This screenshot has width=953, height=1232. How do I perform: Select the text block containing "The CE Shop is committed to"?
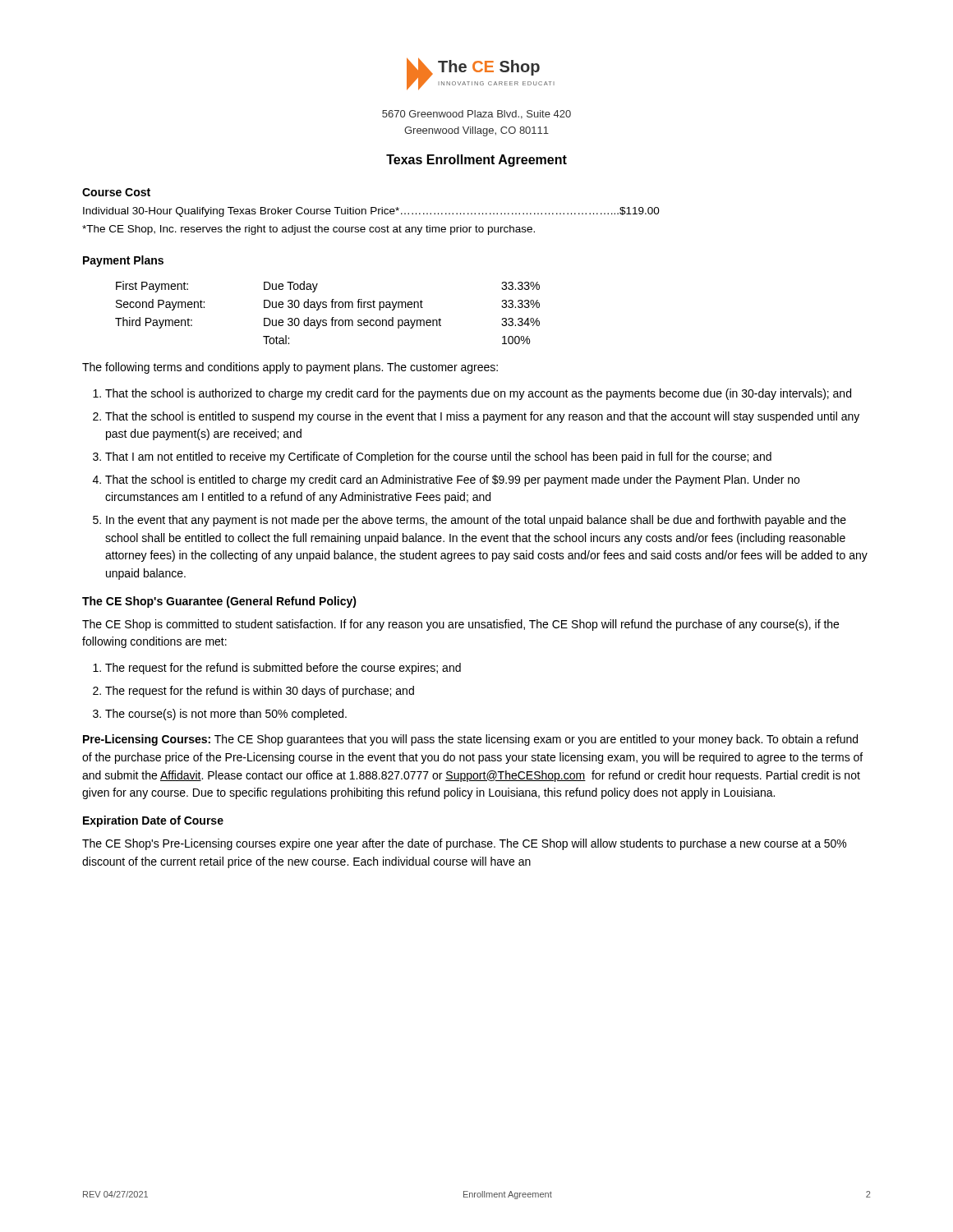coord(461,633)
